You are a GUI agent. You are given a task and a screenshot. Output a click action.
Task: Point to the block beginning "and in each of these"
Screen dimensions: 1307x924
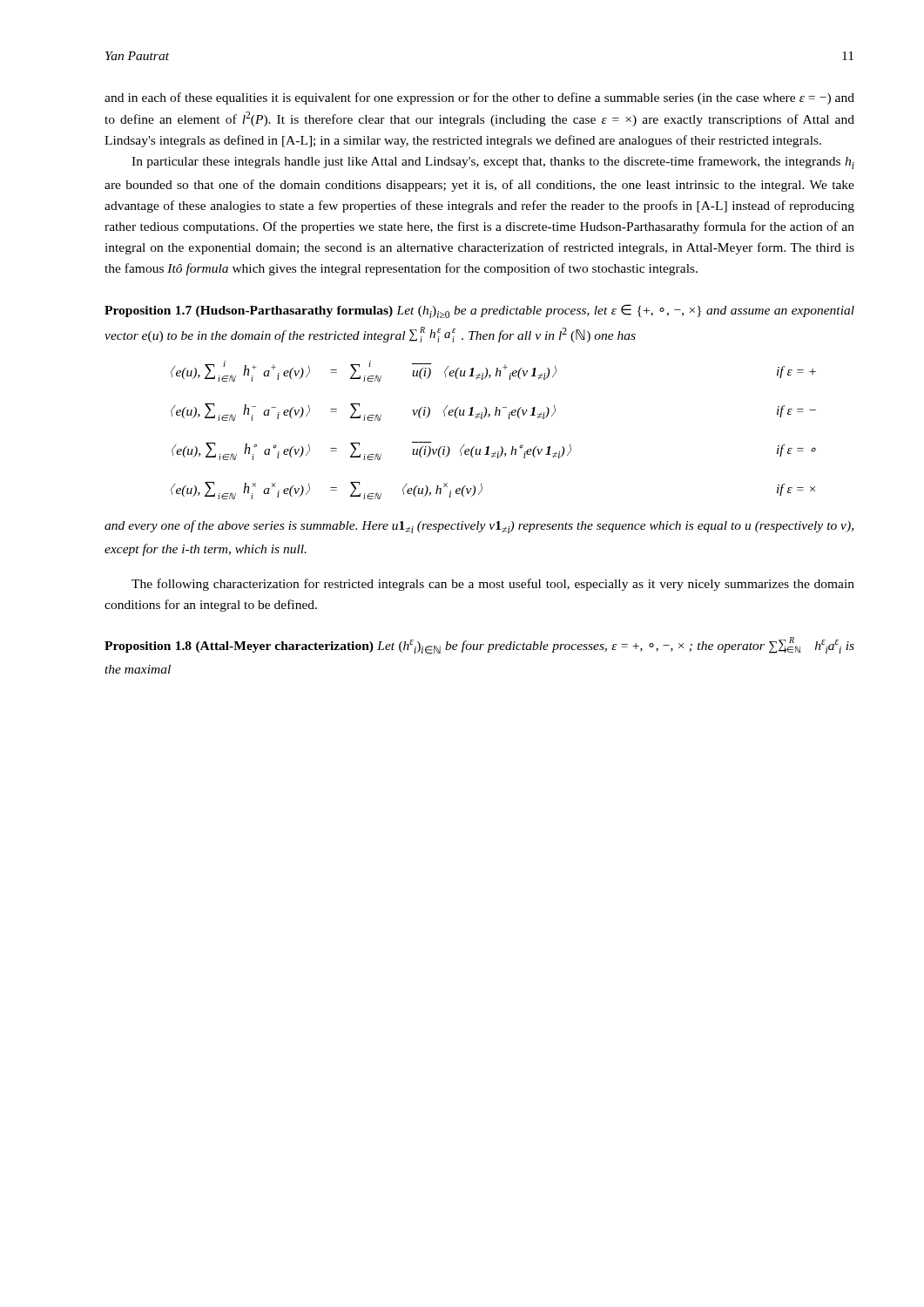point(479,119)
